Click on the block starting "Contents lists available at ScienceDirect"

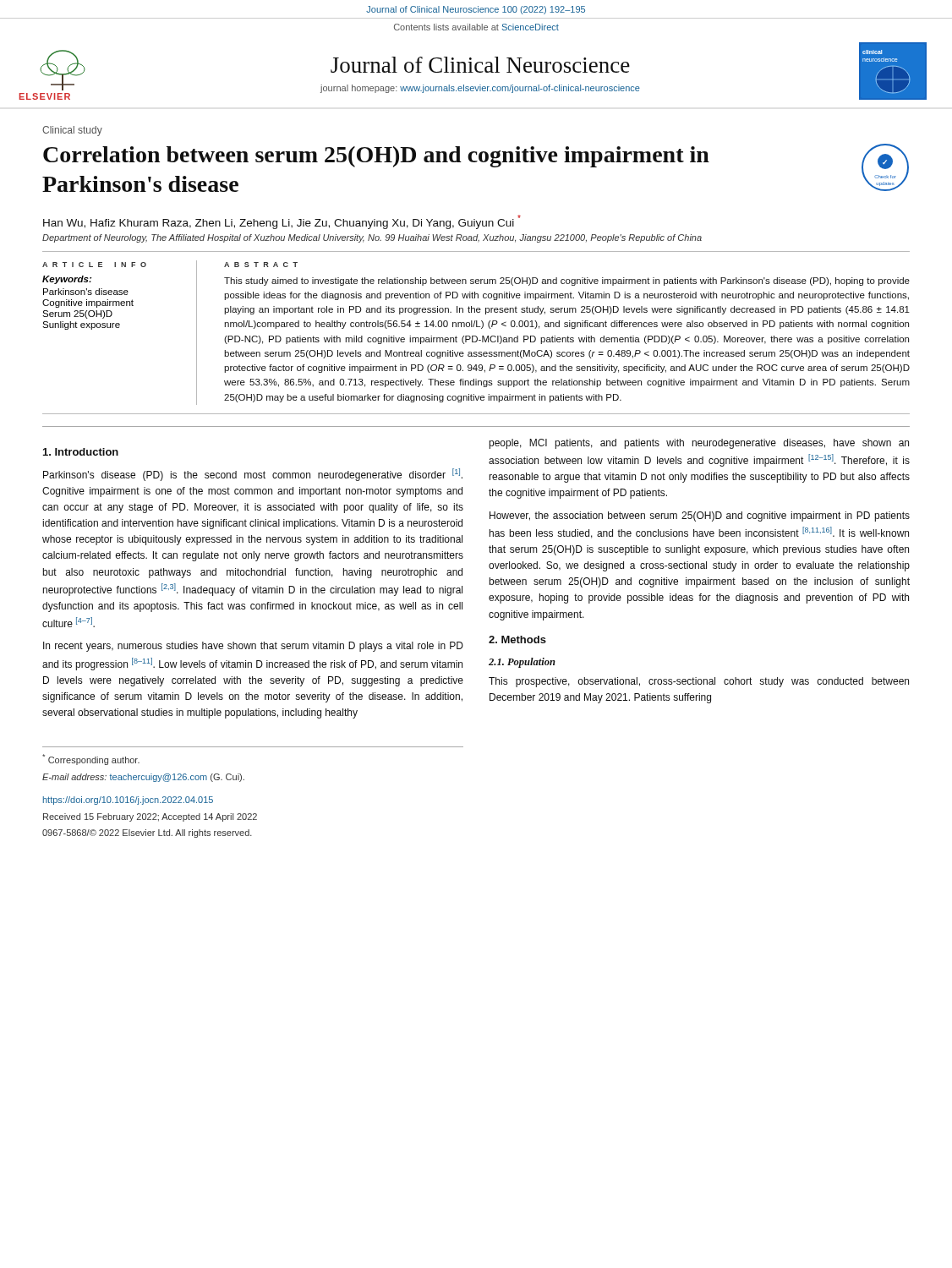click(x=476, y=27)
